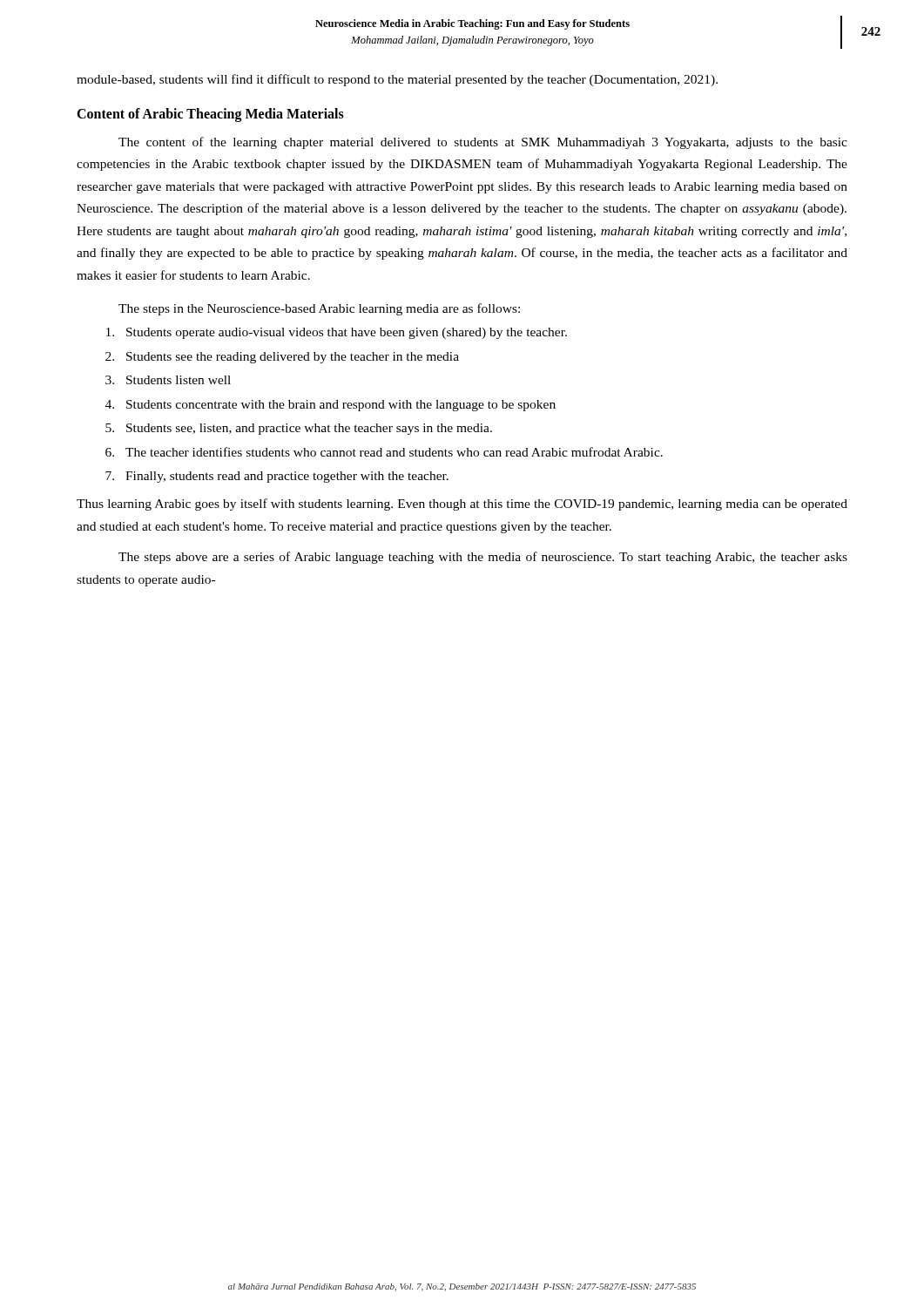The height and width of the screenshot is (1307, 924).
Task: Find the element starting "Students concentrate with the brain and"
Action: pos(341,404)
